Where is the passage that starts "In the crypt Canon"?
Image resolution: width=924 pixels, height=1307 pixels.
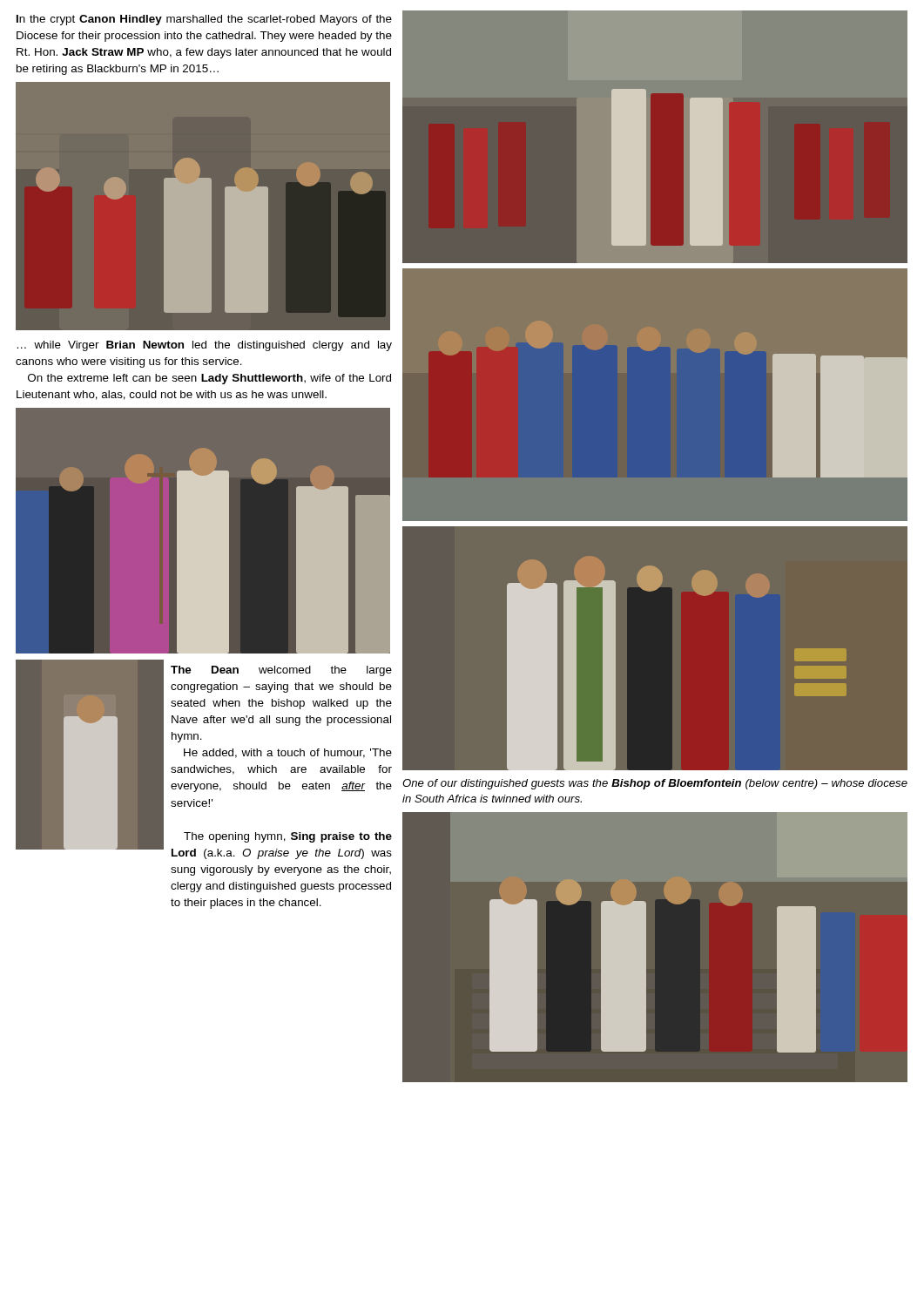pyautogui.click(x=204, y=44)
